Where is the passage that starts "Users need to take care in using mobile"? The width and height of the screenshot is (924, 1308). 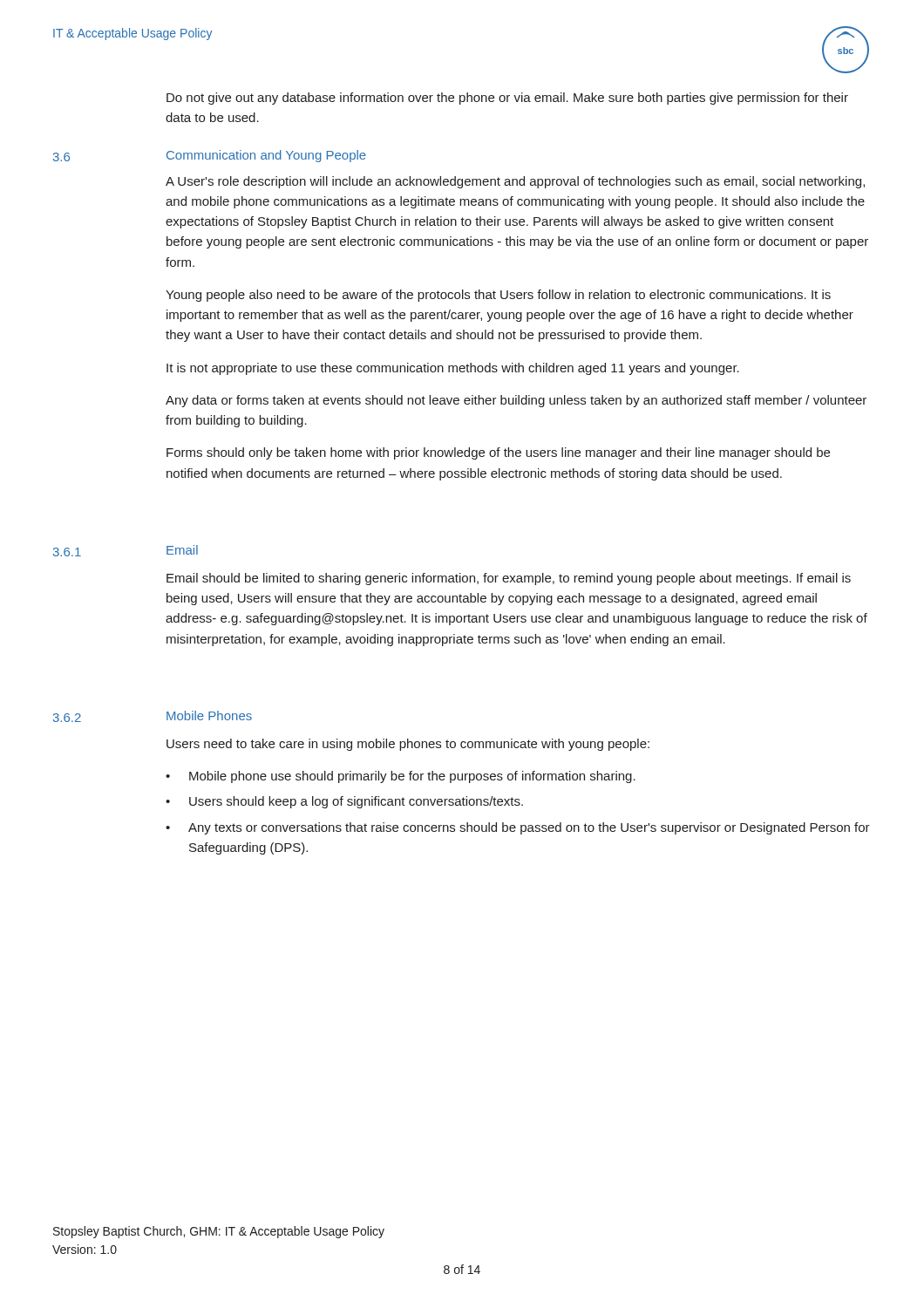click(x=408, y=743)
